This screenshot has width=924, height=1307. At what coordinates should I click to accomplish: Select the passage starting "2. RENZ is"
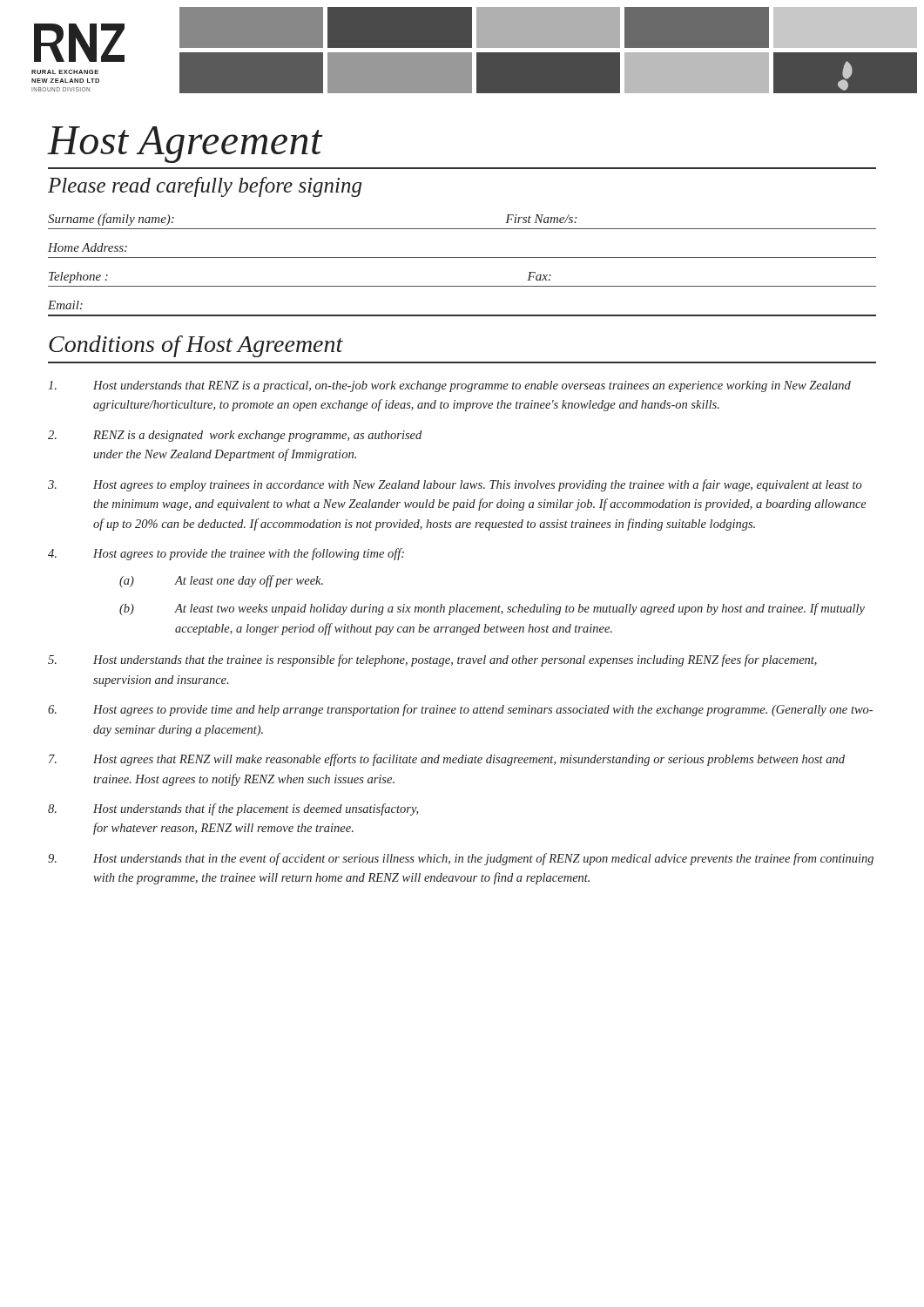click(235, 445)
